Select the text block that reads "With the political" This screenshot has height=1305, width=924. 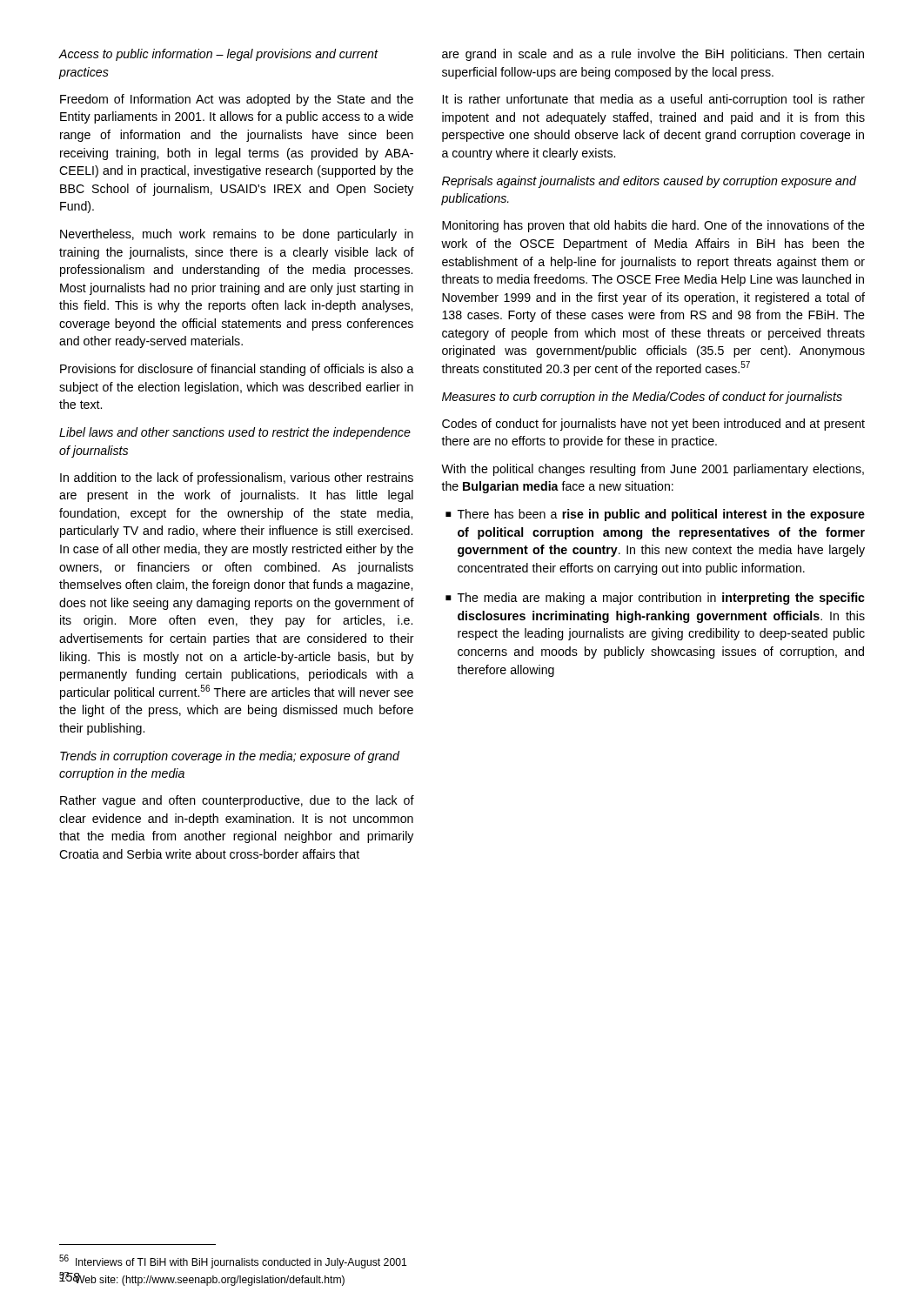[x=653, y=478]
